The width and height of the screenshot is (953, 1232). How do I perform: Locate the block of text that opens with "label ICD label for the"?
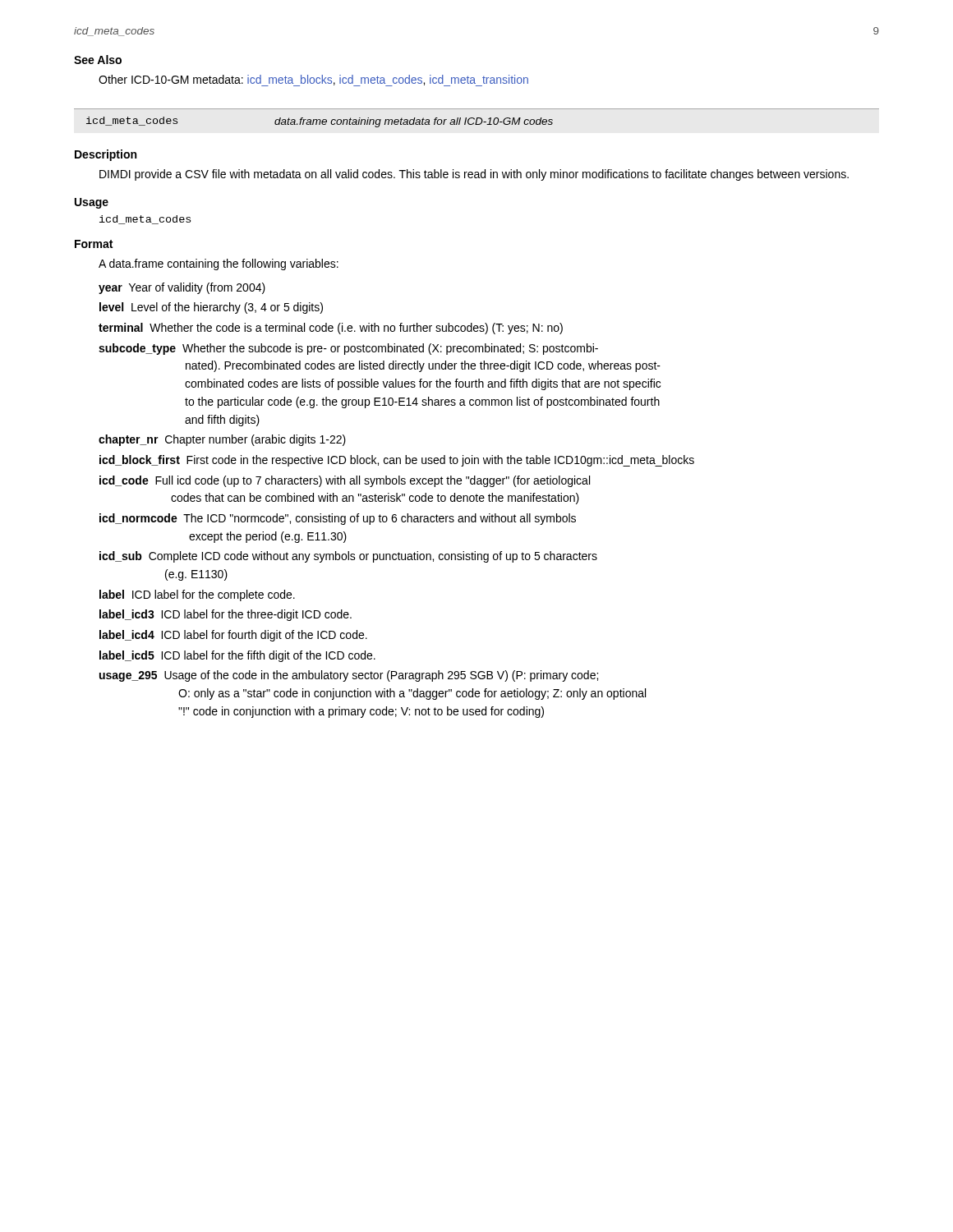(x=197, y=594)
